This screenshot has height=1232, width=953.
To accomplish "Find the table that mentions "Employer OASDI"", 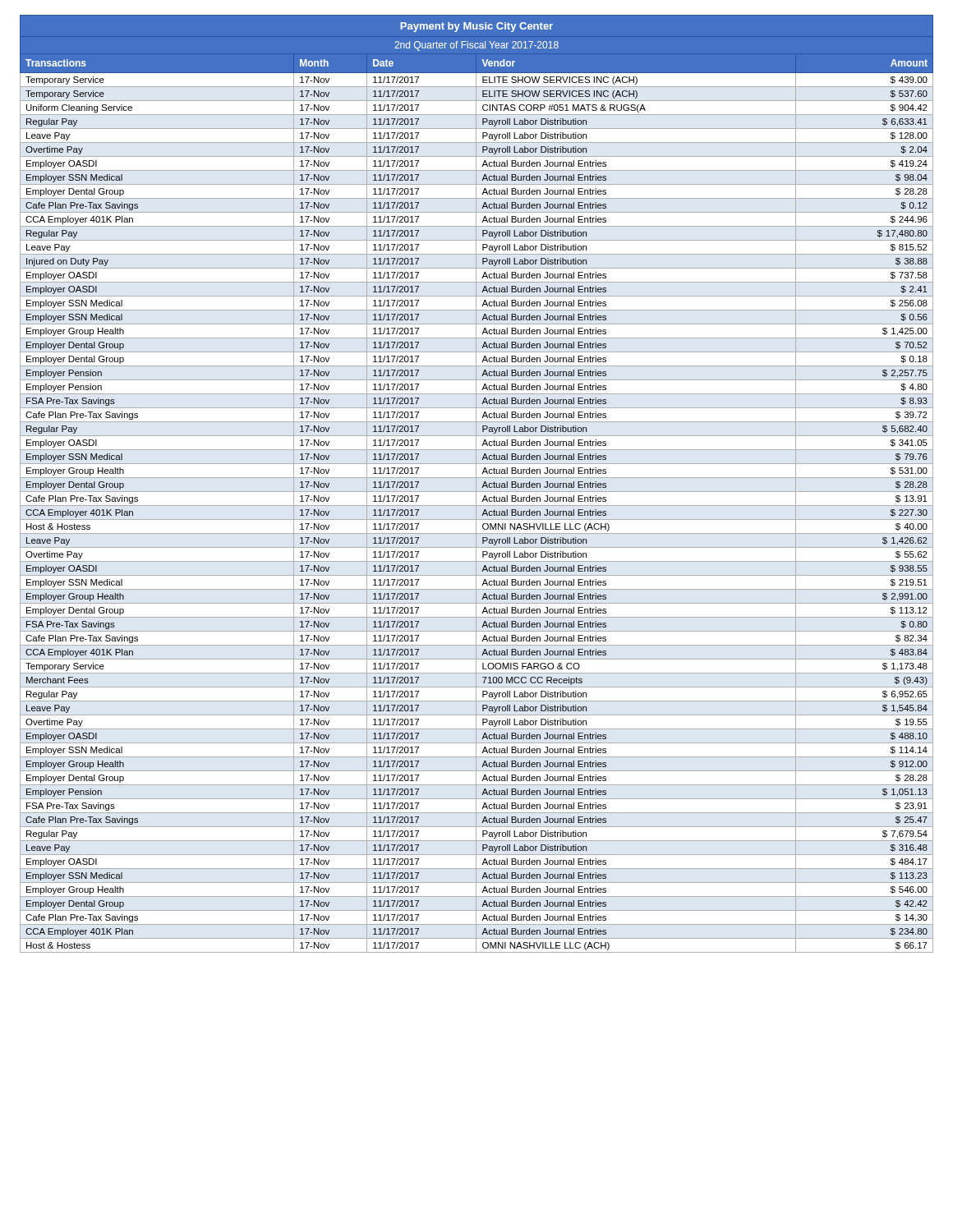I will [476, 503].
